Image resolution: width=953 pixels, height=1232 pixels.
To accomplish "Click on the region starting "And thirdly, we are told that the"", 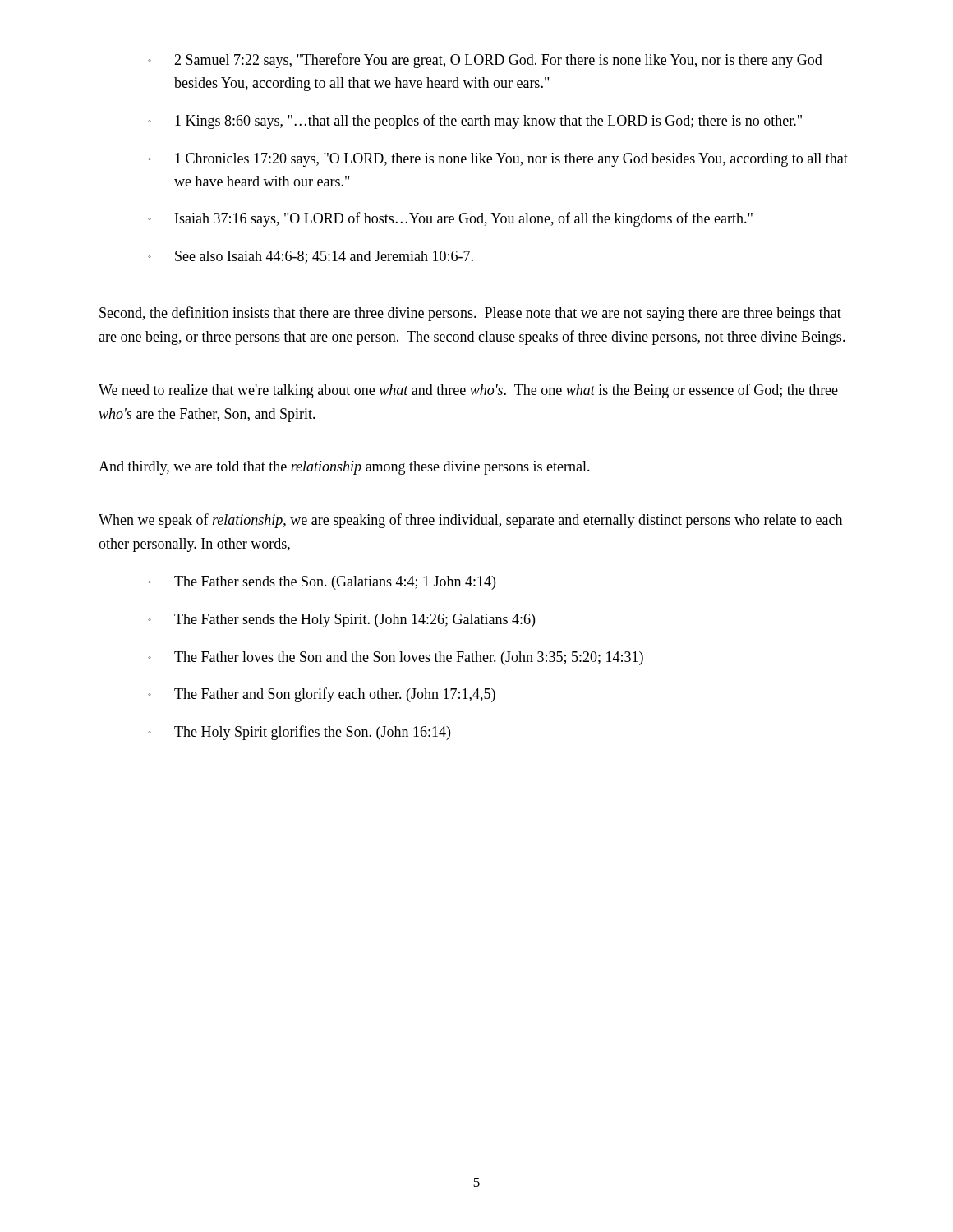I will click(344, 467).
